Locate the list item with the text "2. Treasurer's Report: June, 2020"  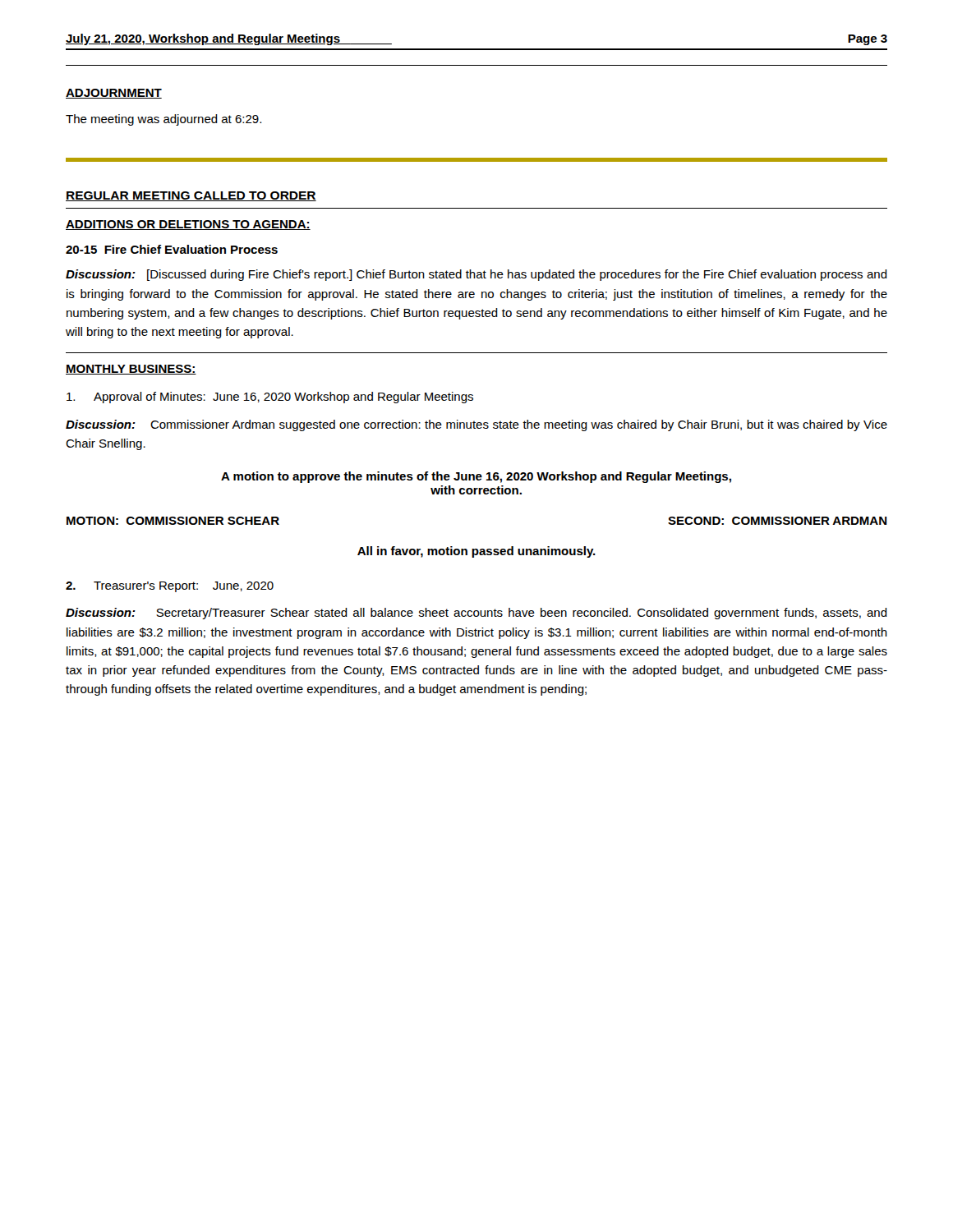coord(170,585)
